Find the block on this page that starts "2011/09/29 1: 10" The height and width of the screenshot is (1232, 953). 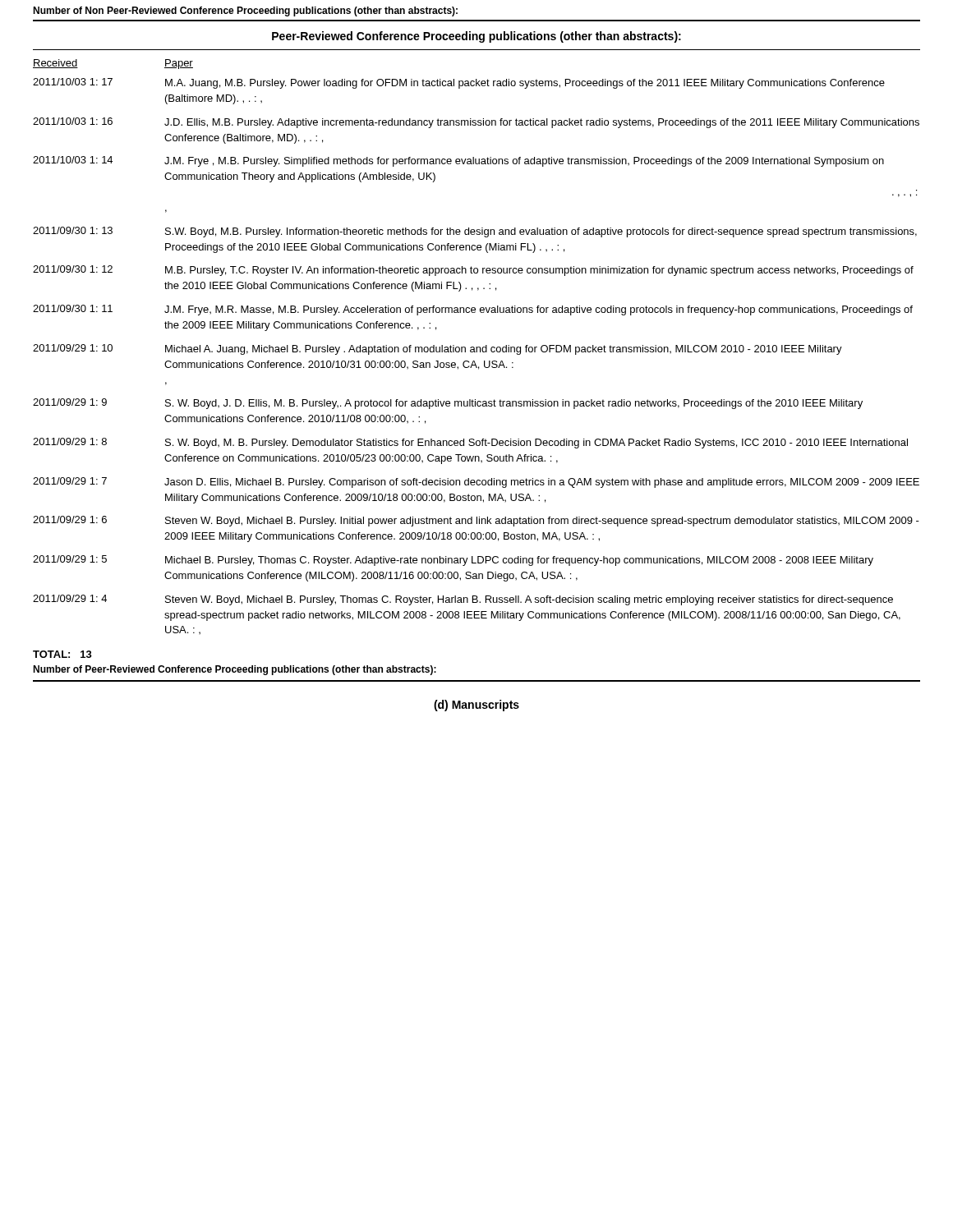476,365
